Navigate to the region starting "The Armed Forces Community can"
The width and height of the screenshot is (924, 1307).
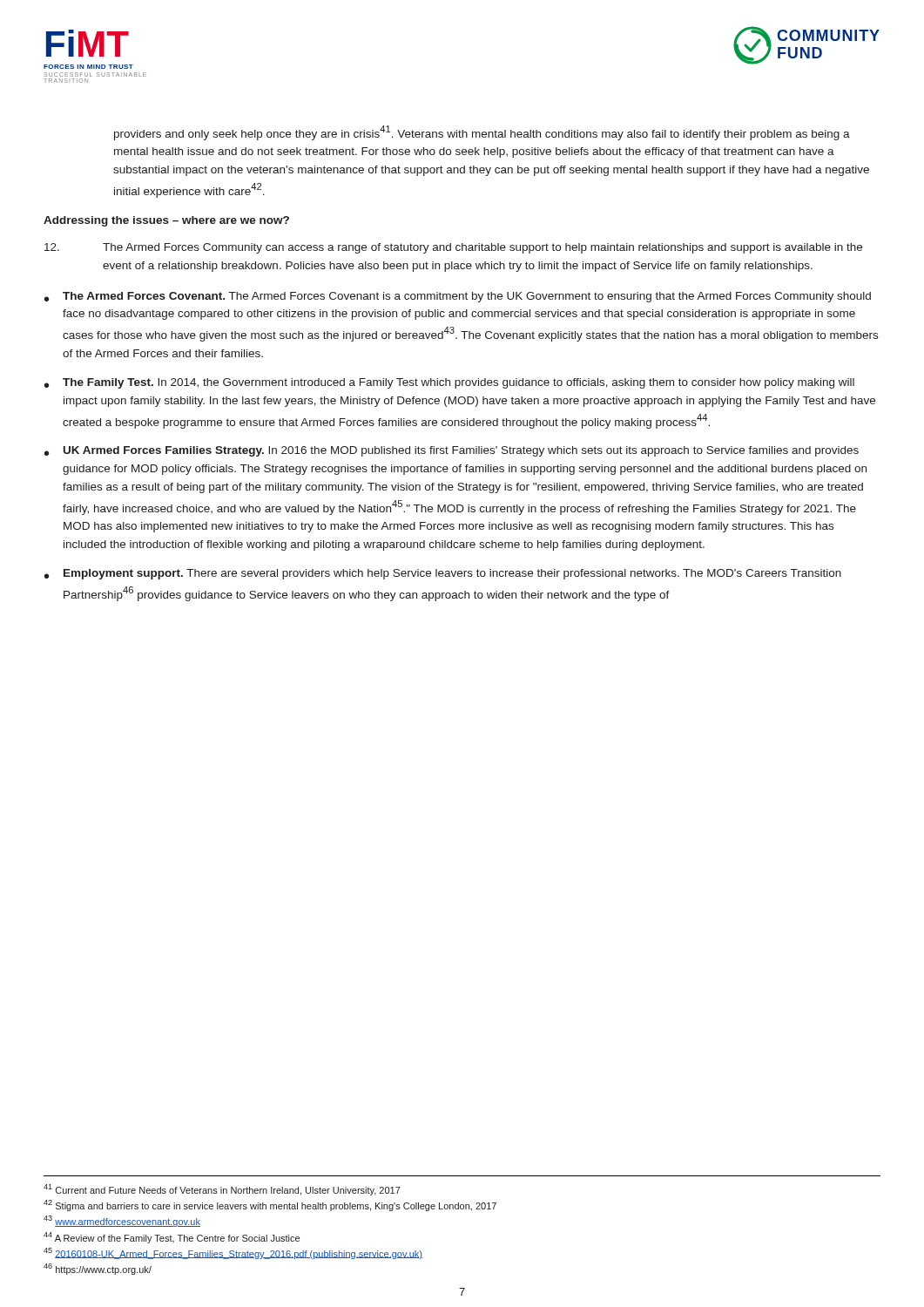[462, 257]
